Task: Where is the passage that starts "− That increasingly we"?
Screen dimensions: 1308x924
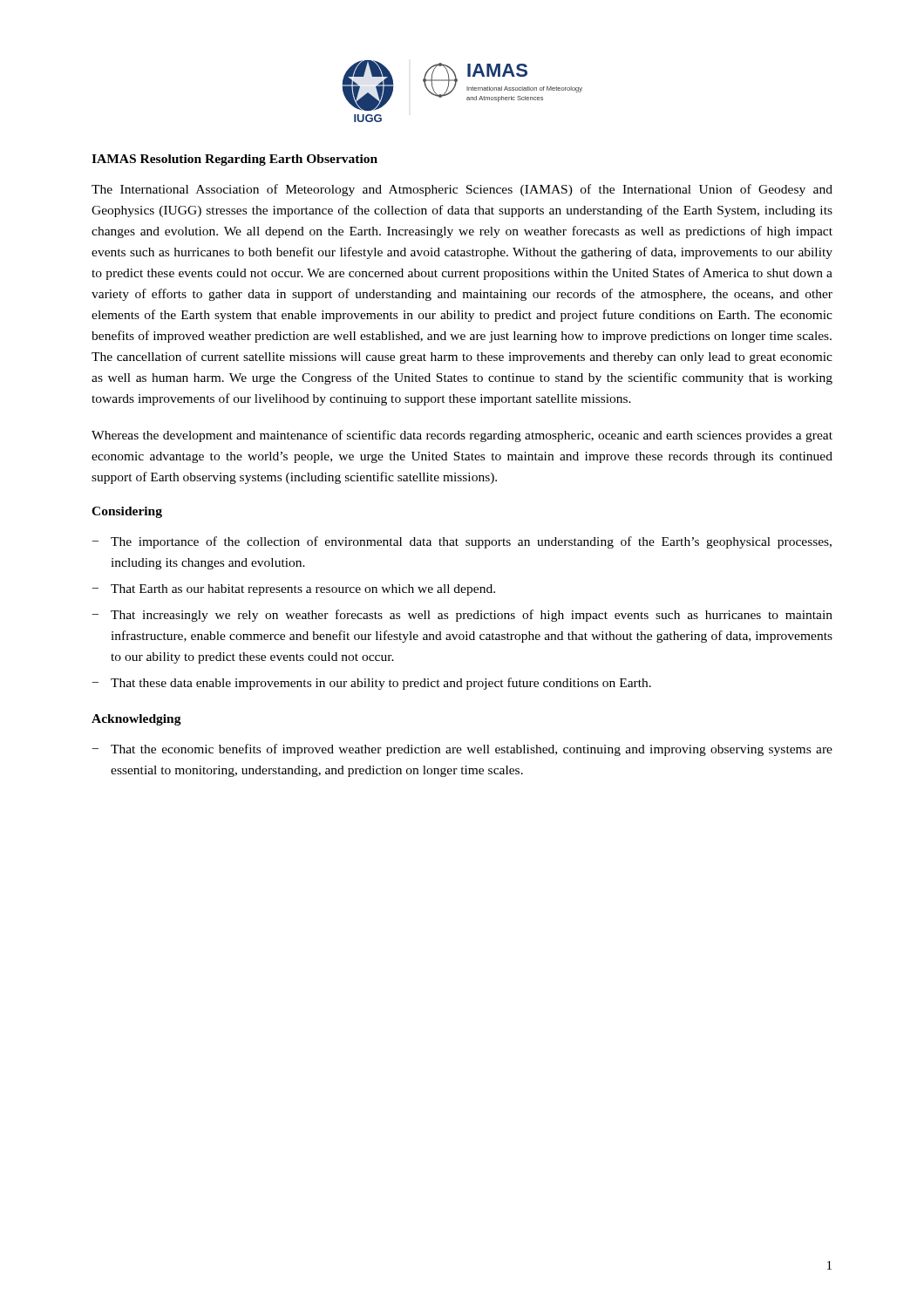Action: pos(462,636)
